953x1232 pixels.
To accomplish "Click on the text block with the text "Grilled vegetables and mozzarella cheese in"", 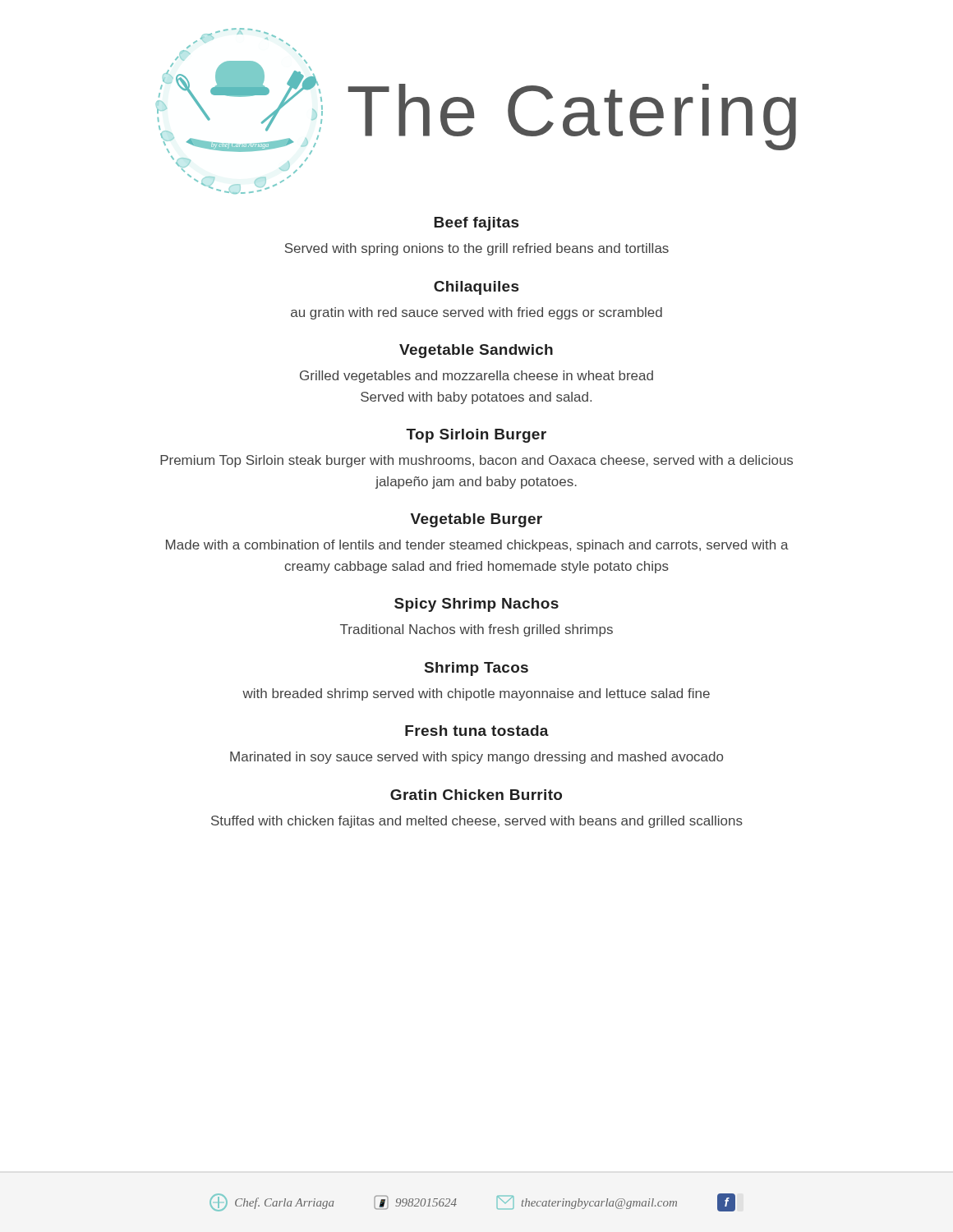I will (476, 386).
